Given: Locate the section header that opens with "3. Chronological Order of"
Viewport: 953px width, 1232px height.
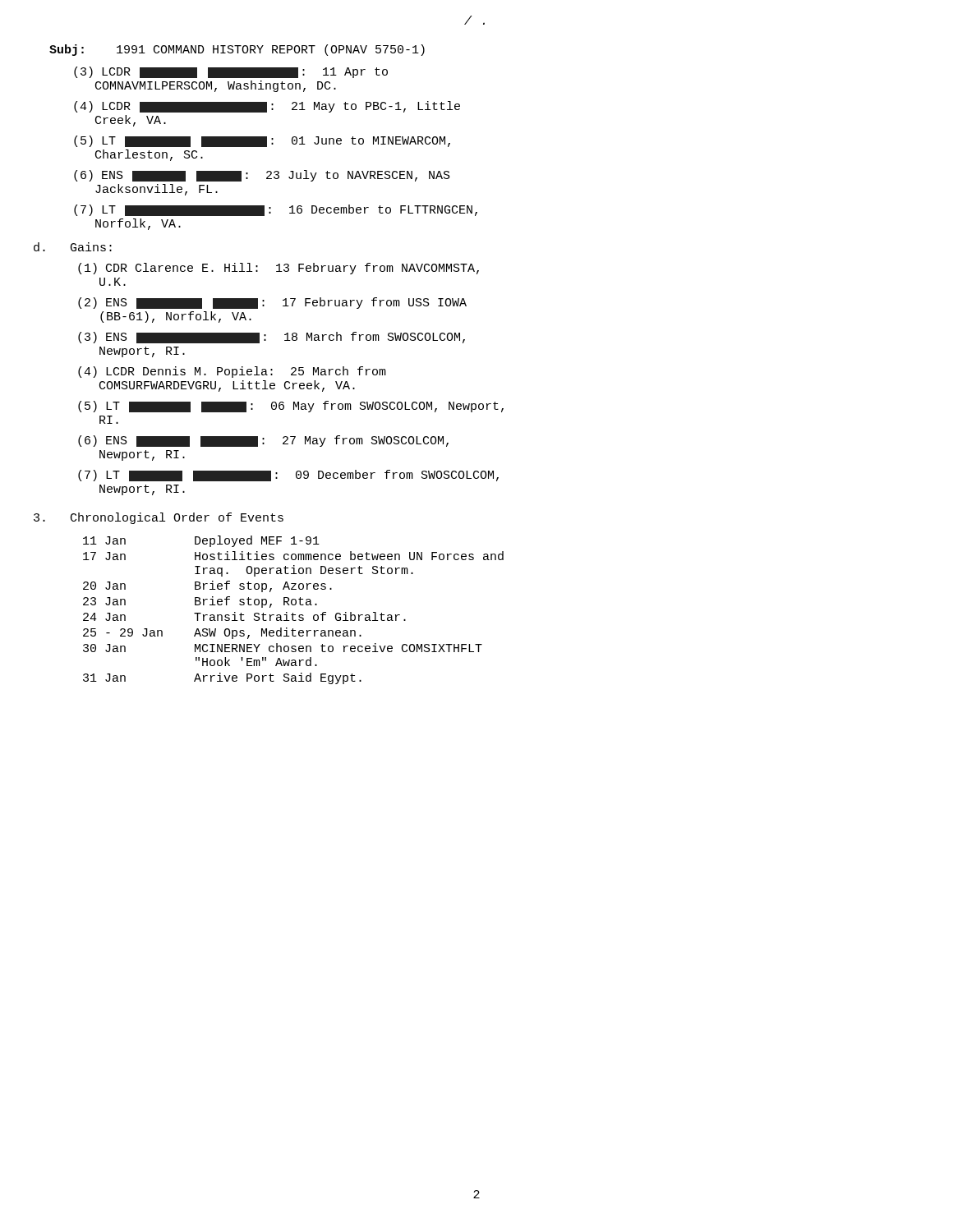Looking at the screenshot, I should [x=159, y=519].
